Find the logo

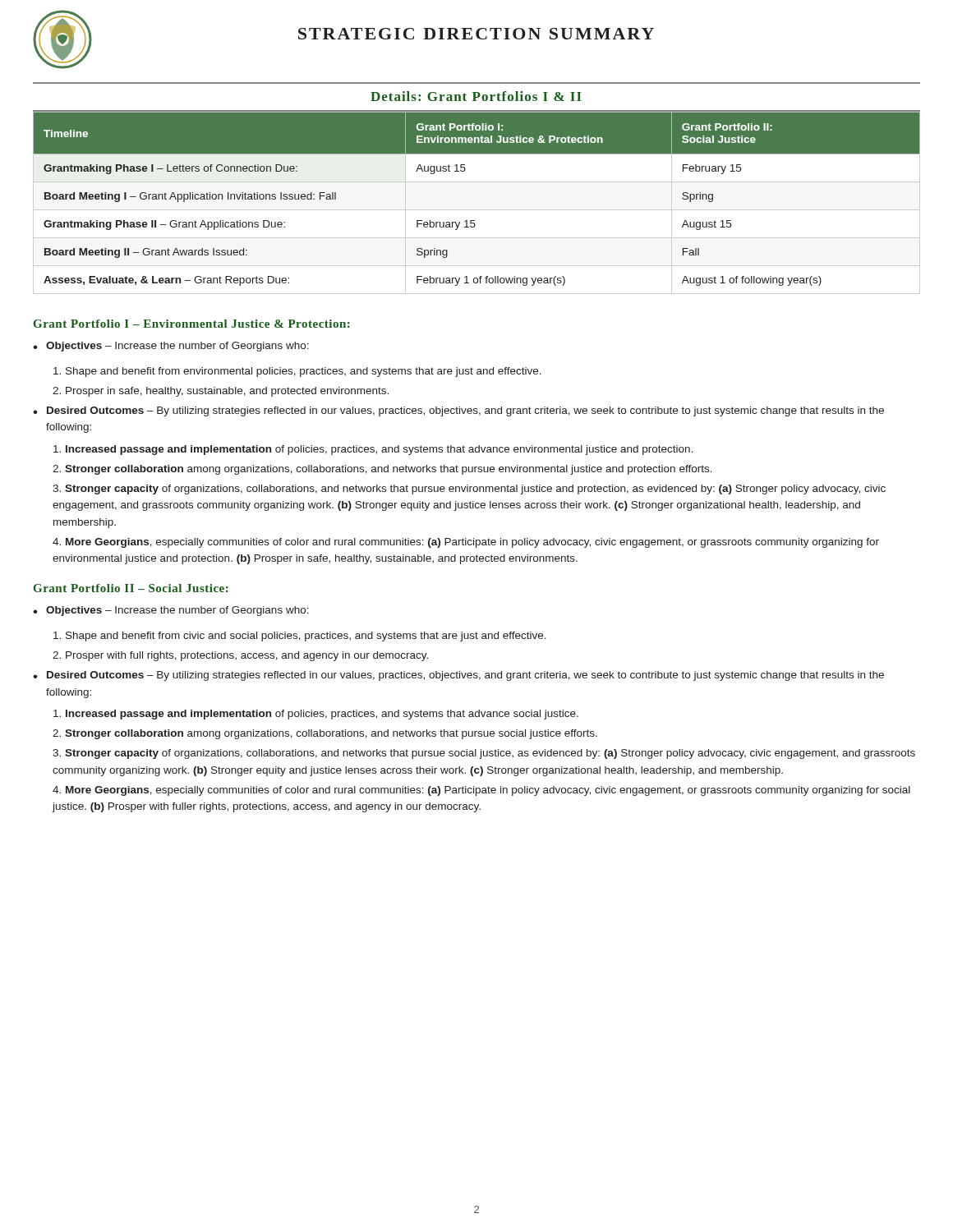click(66, 39)
